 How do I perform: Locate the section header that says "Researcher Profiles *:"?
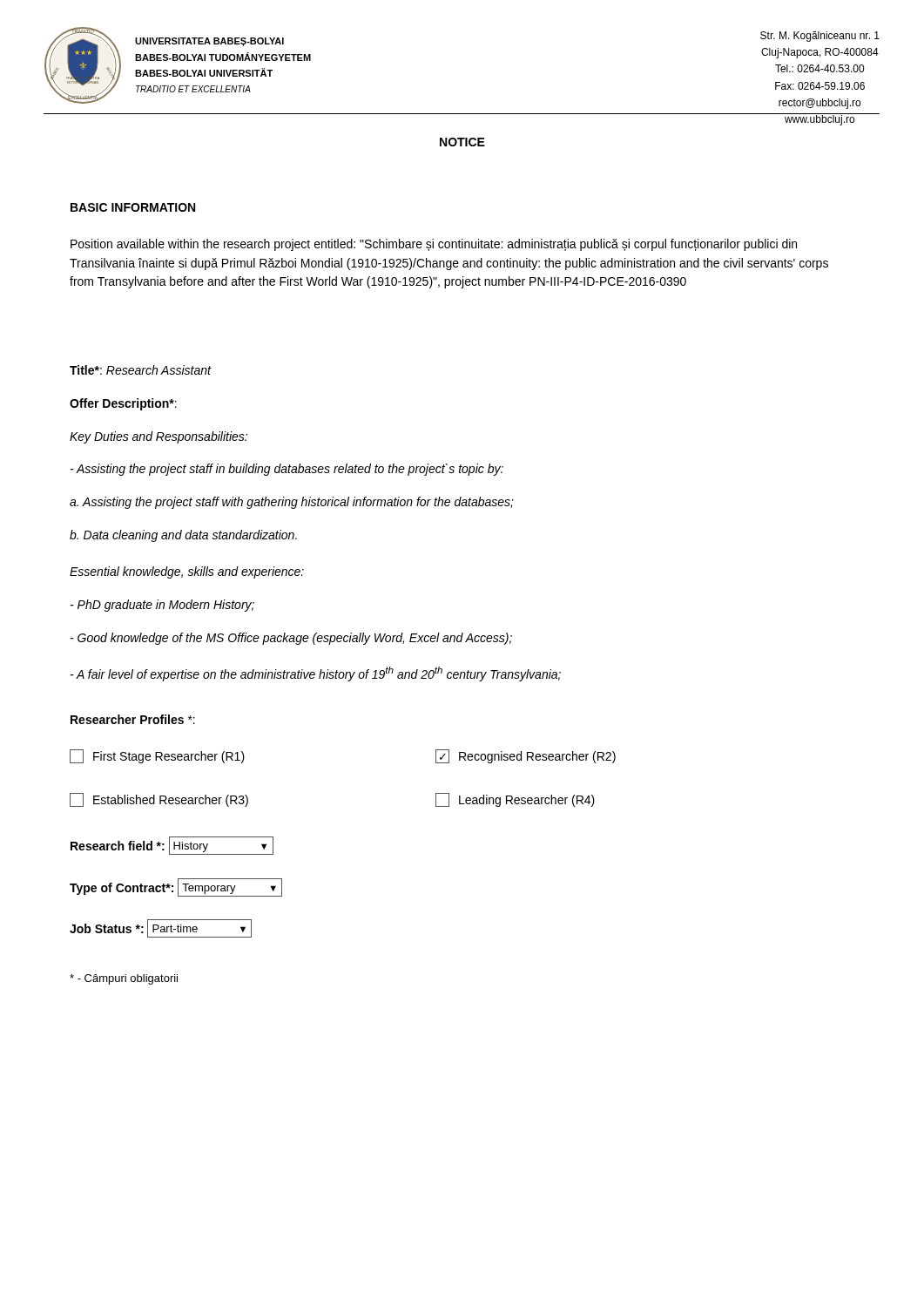coord(133,720)
